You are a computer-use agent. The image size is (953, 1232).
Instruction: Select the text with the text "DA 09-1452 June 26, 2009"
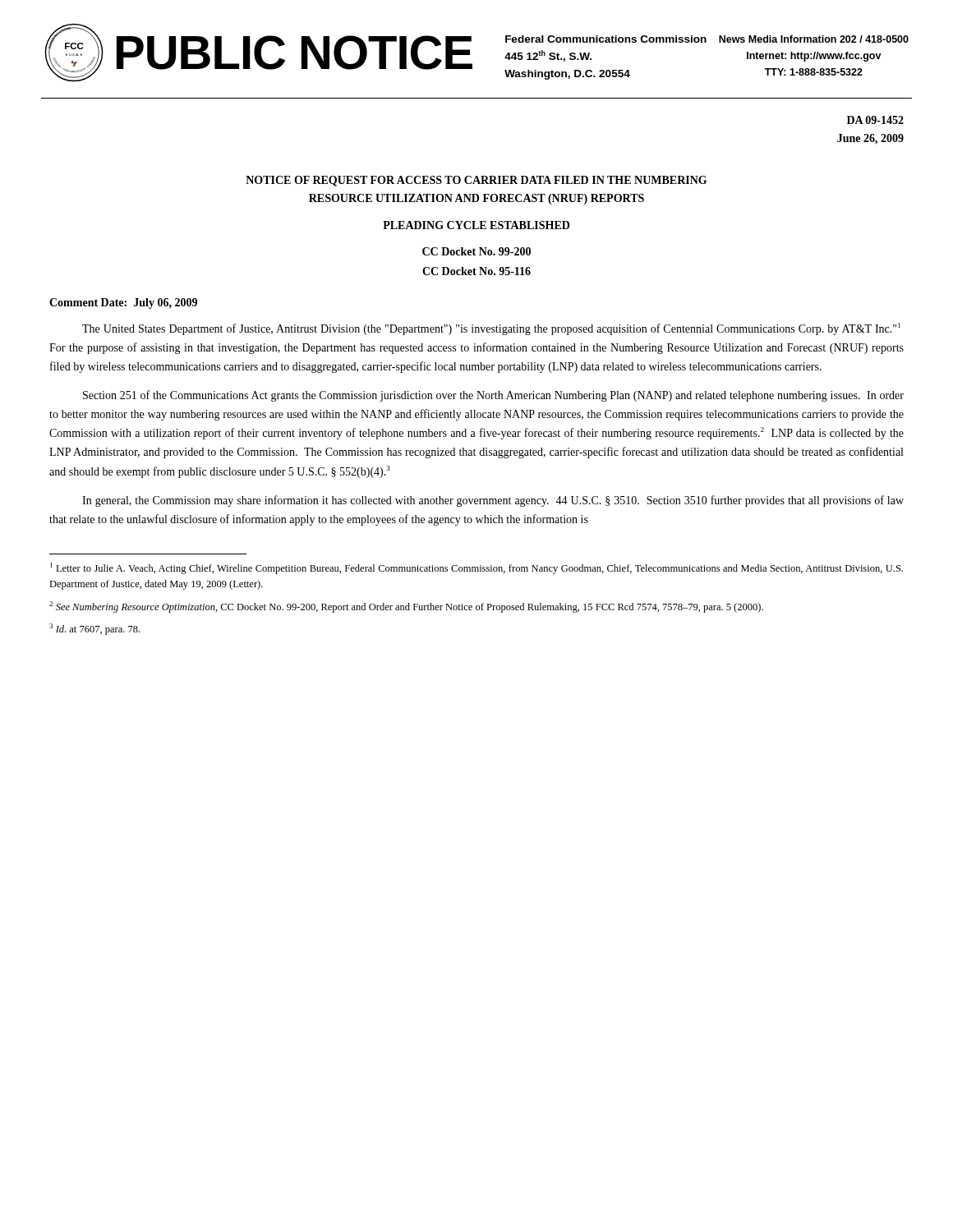pos(870,129)
